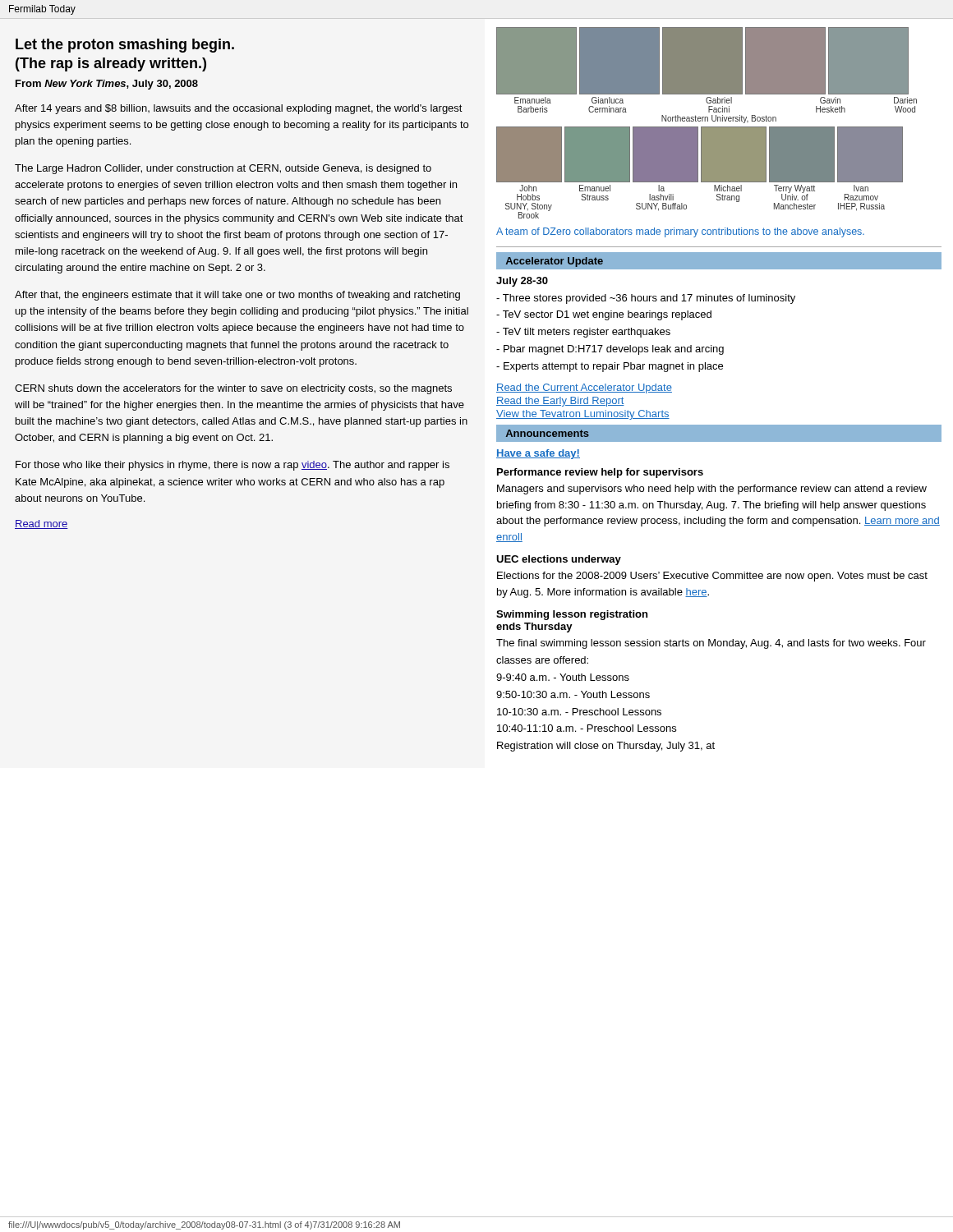The image size is (953, 1232).
Task: Where is the passage that starts "Performance review help for"?
Action: tap(600, 472)
